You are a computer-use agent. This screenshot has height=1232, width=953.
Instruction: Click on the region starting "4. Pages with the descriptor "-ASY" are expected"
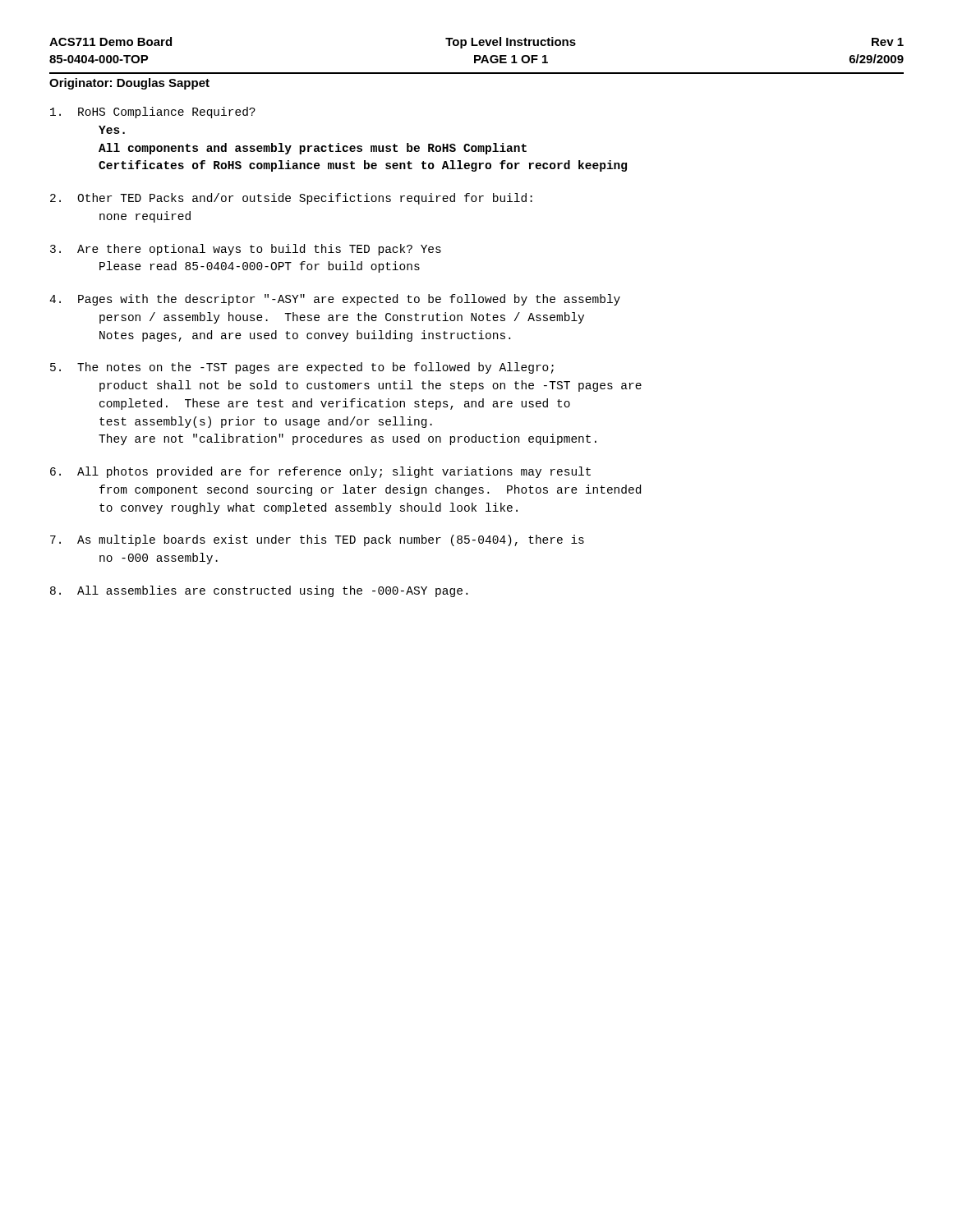coord(476,318)
